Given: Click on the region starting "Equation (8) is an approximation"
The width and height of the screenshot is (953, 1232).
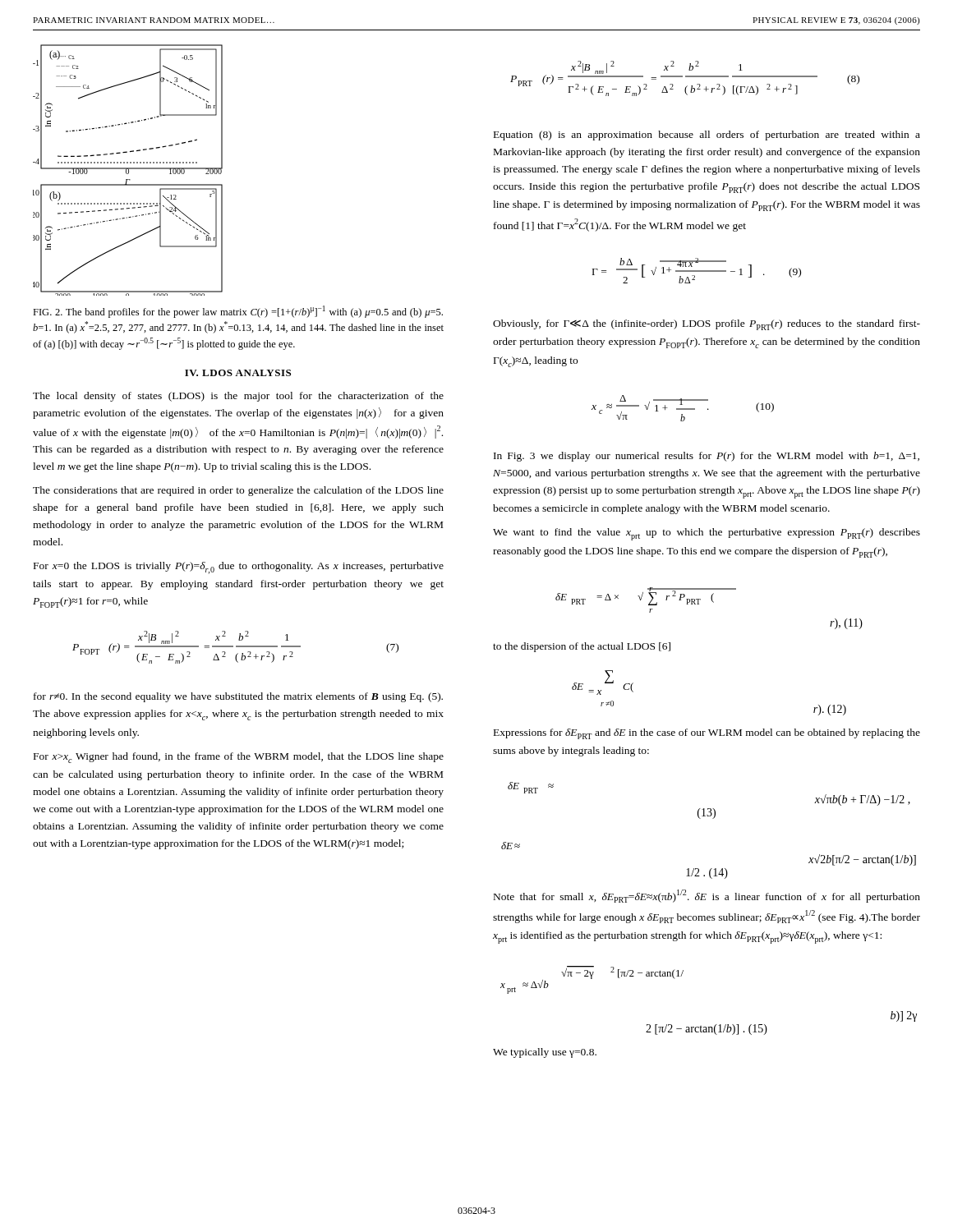Looking at the screenshot, I should [x=707, y=179].
